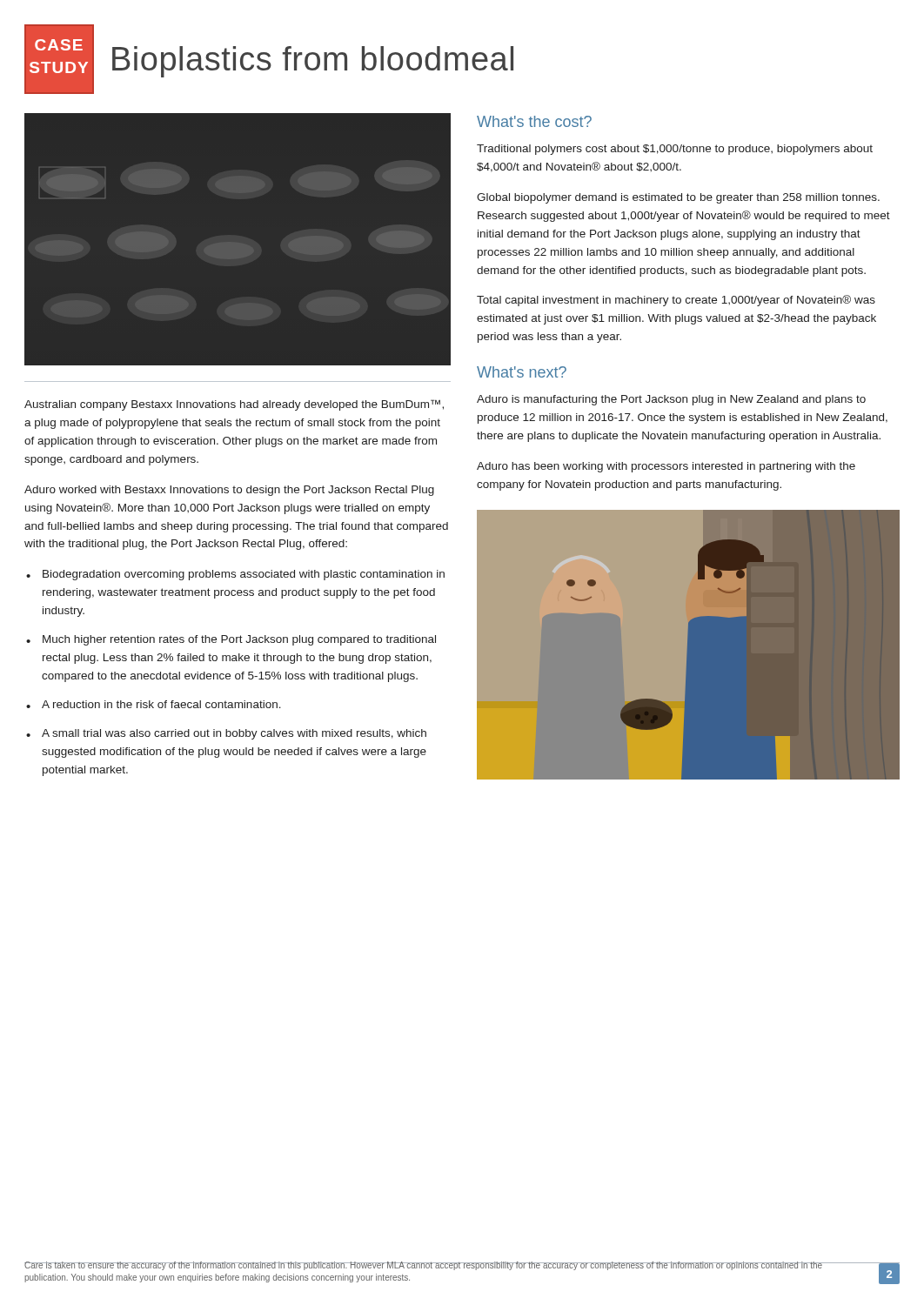The image size is (924, 1305).
Task: Point to the block beginning "Traditional polymers cost"
Action: [x=675, y=157]
